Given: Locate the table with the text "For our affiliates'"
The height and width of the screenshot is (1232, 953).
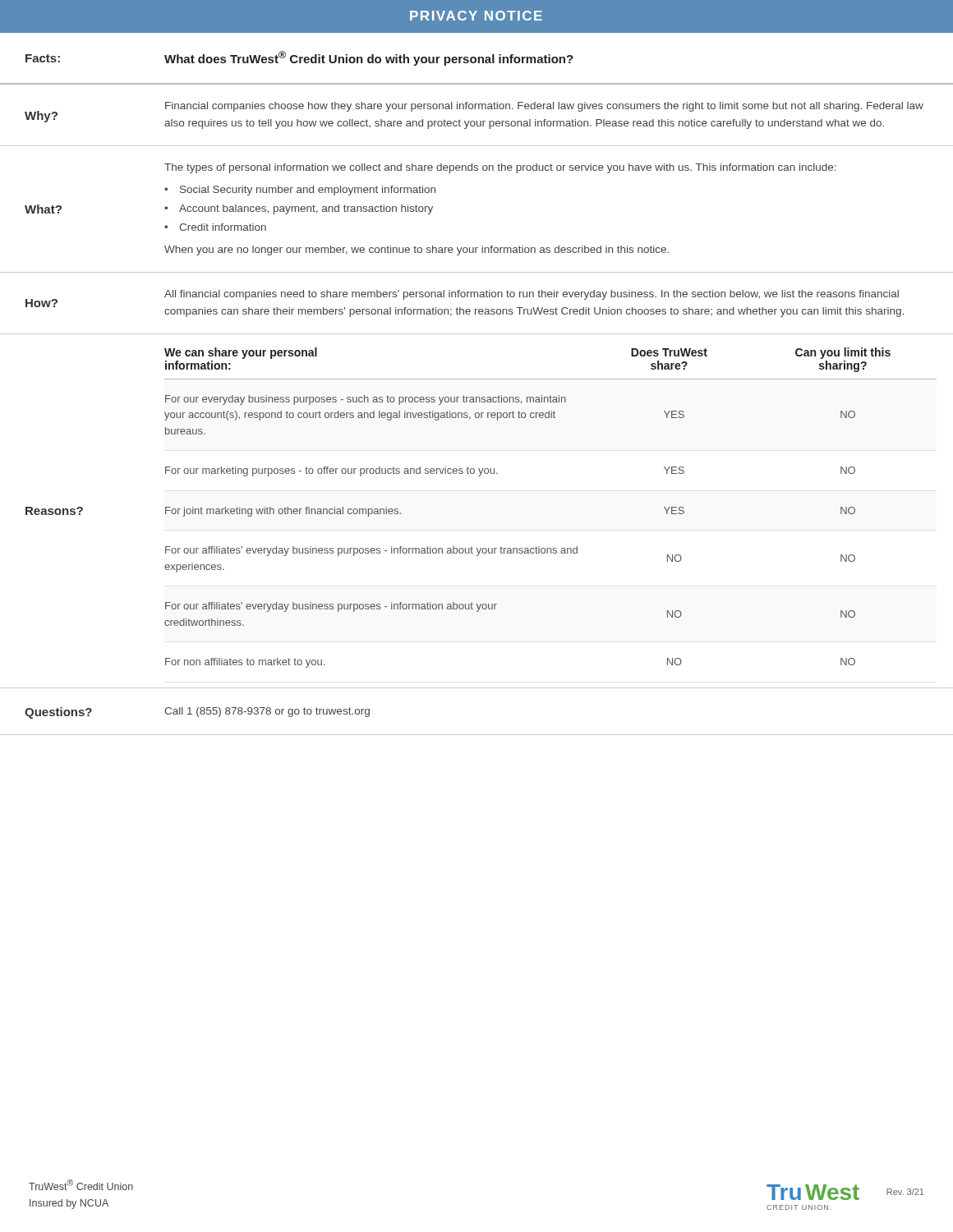Looking at the screenshot, I should pos(476,384).
